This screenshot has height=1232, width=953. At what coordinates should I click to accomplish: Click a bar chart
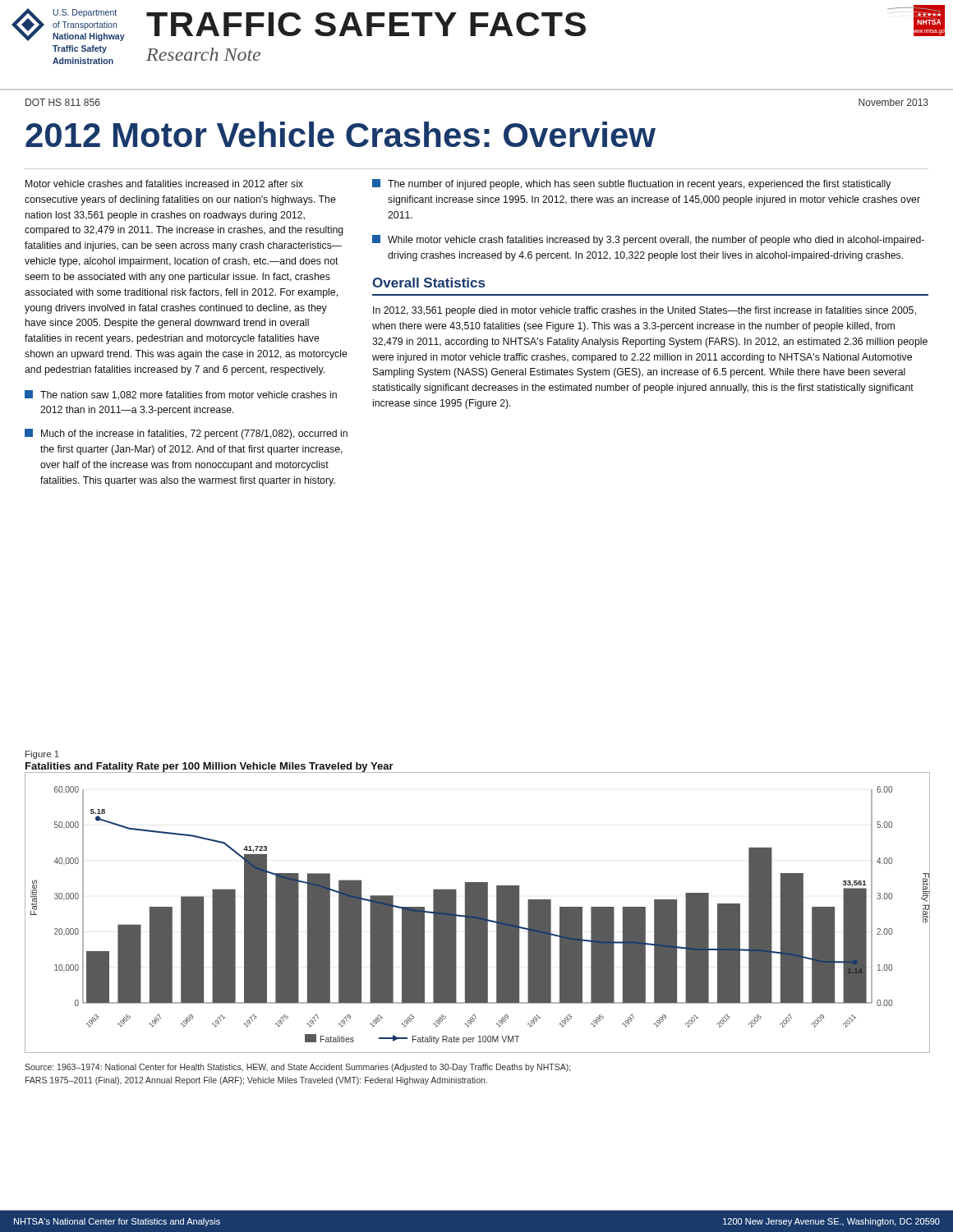(x=476, y=913)
